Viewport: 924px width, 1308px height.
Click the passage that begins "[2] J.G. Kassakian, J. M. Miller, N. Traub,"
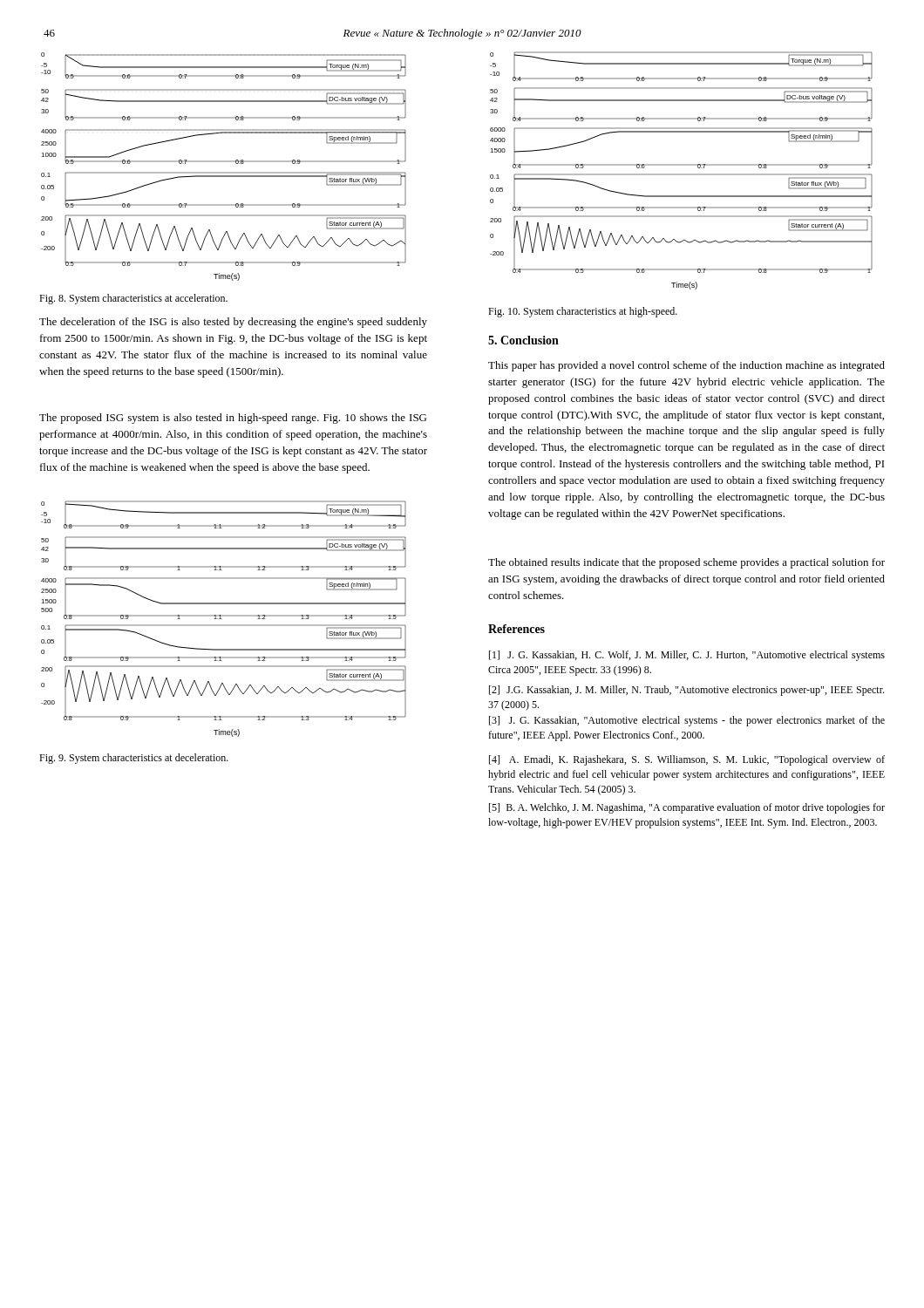click(686, 697)
